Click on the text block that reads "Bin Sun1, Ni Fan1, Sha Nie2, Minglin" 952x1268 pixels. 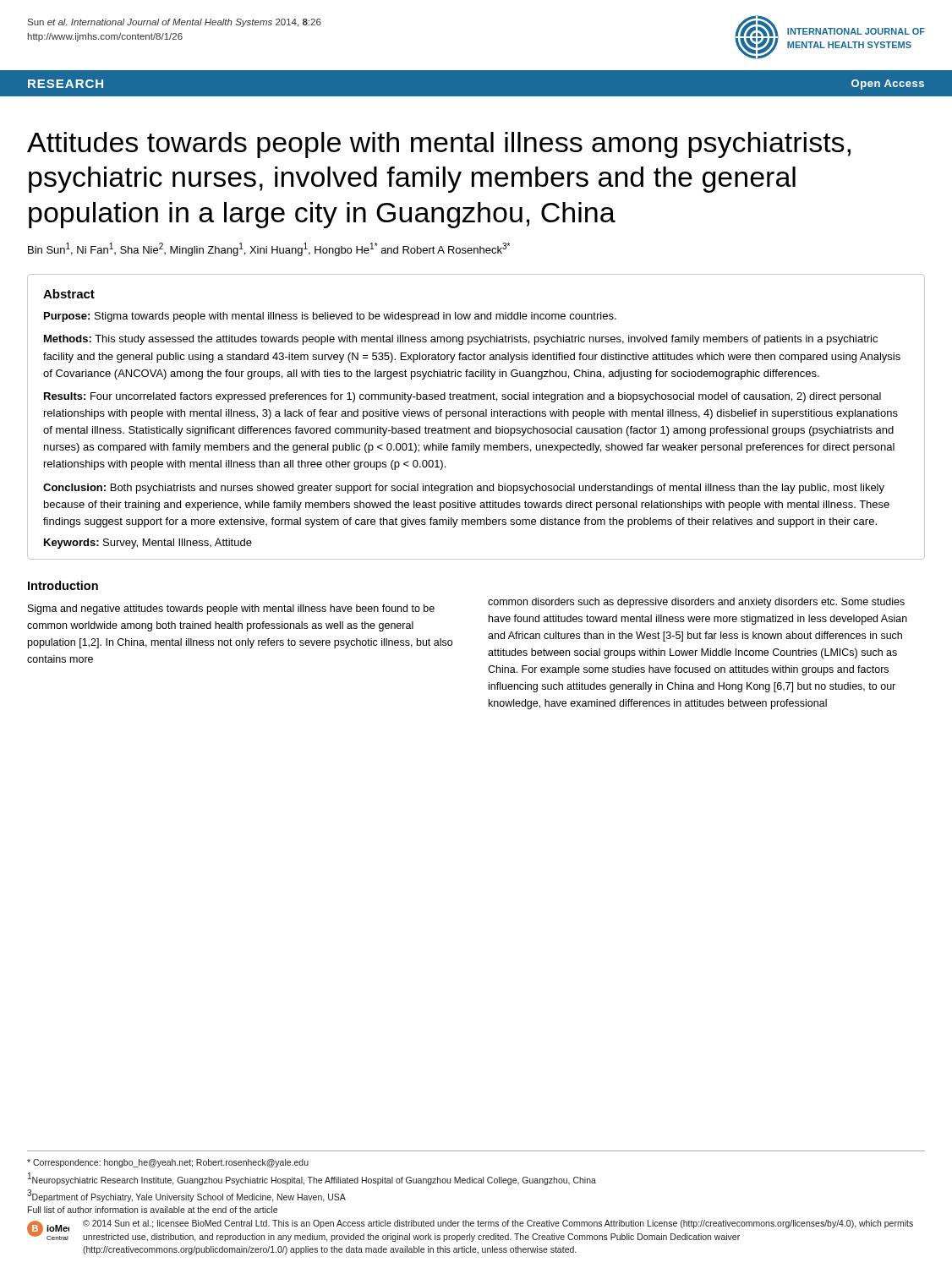269,249
